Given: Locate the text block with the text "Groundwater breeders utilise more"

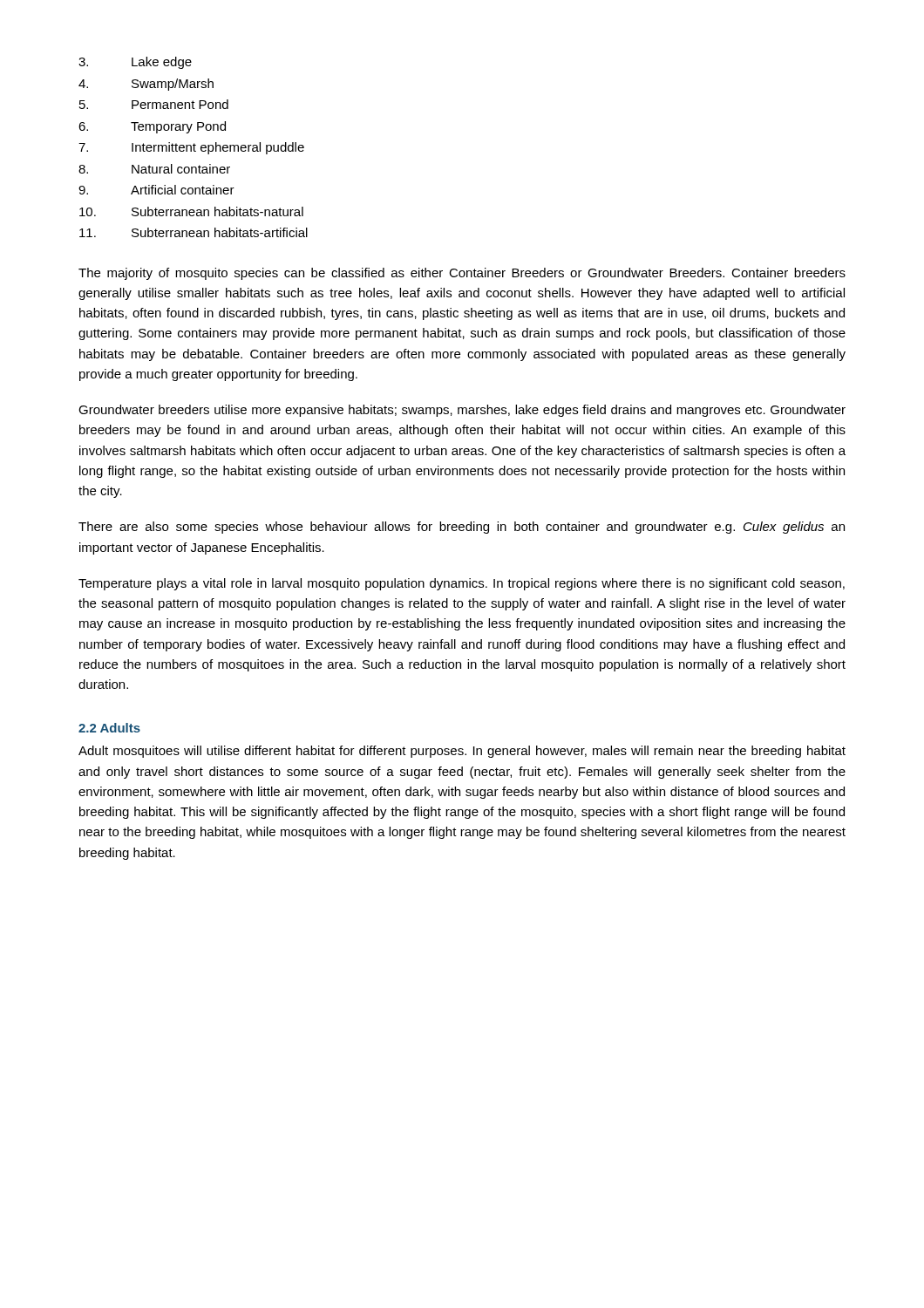Looking at the screenshot, I should coord(462,450).
